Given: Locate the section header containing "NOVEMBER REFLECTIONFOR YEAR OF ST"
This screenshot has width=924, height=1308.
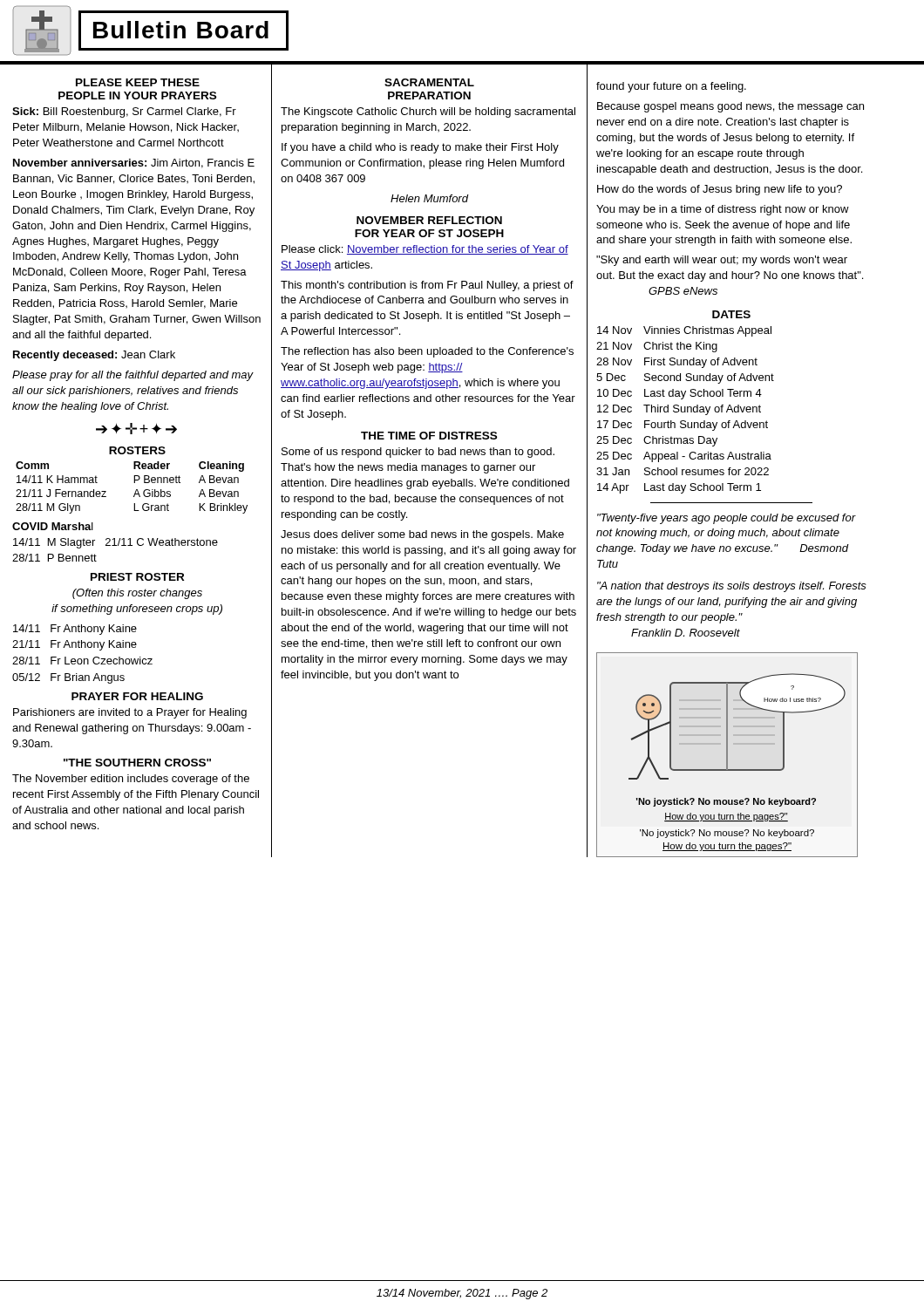Looking at the screenshot, I should click(429, 226).
